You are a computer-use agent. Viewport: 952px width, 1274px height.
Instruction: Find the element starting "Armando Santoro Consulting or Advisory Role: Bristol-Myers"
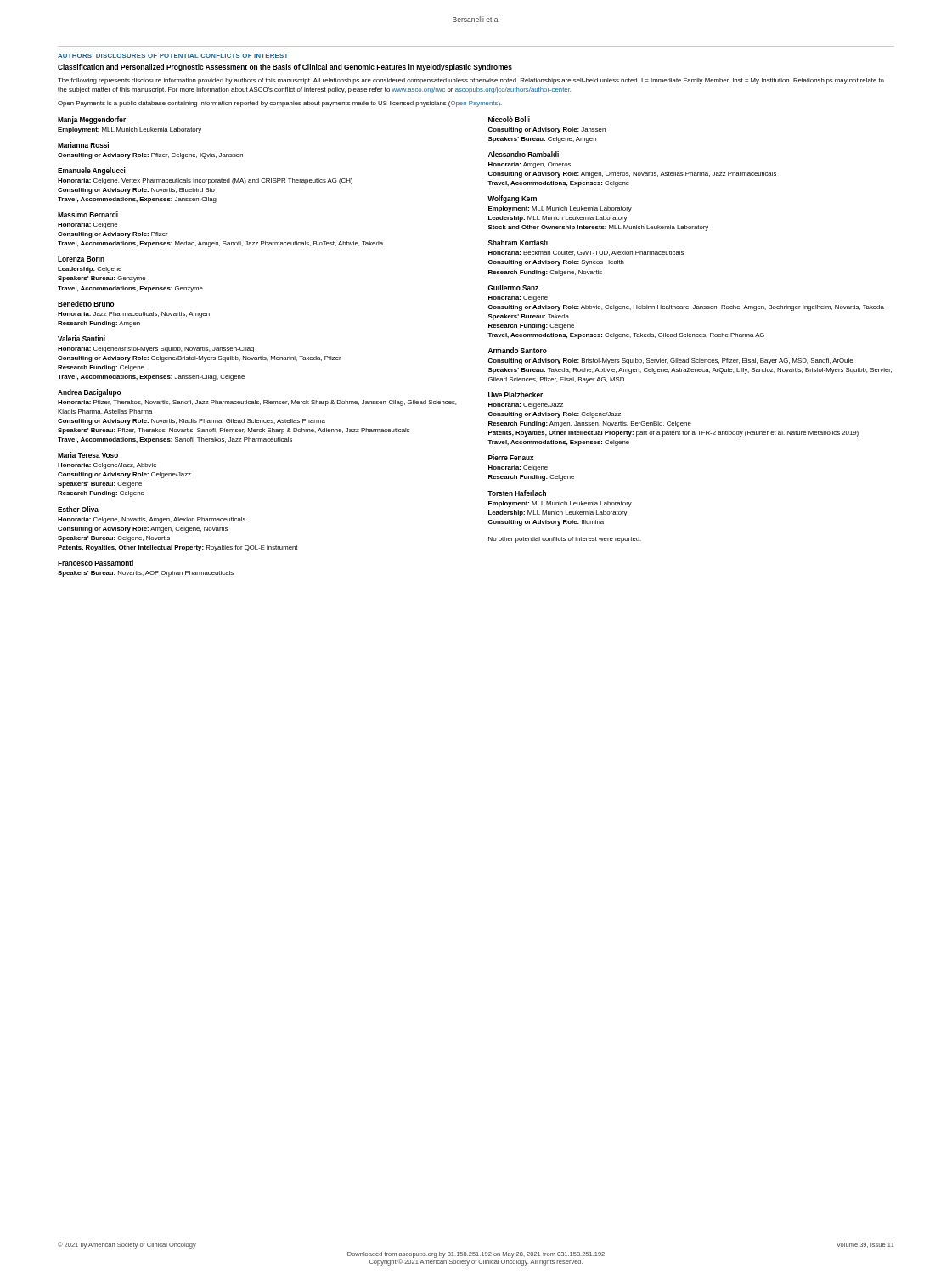691,365
